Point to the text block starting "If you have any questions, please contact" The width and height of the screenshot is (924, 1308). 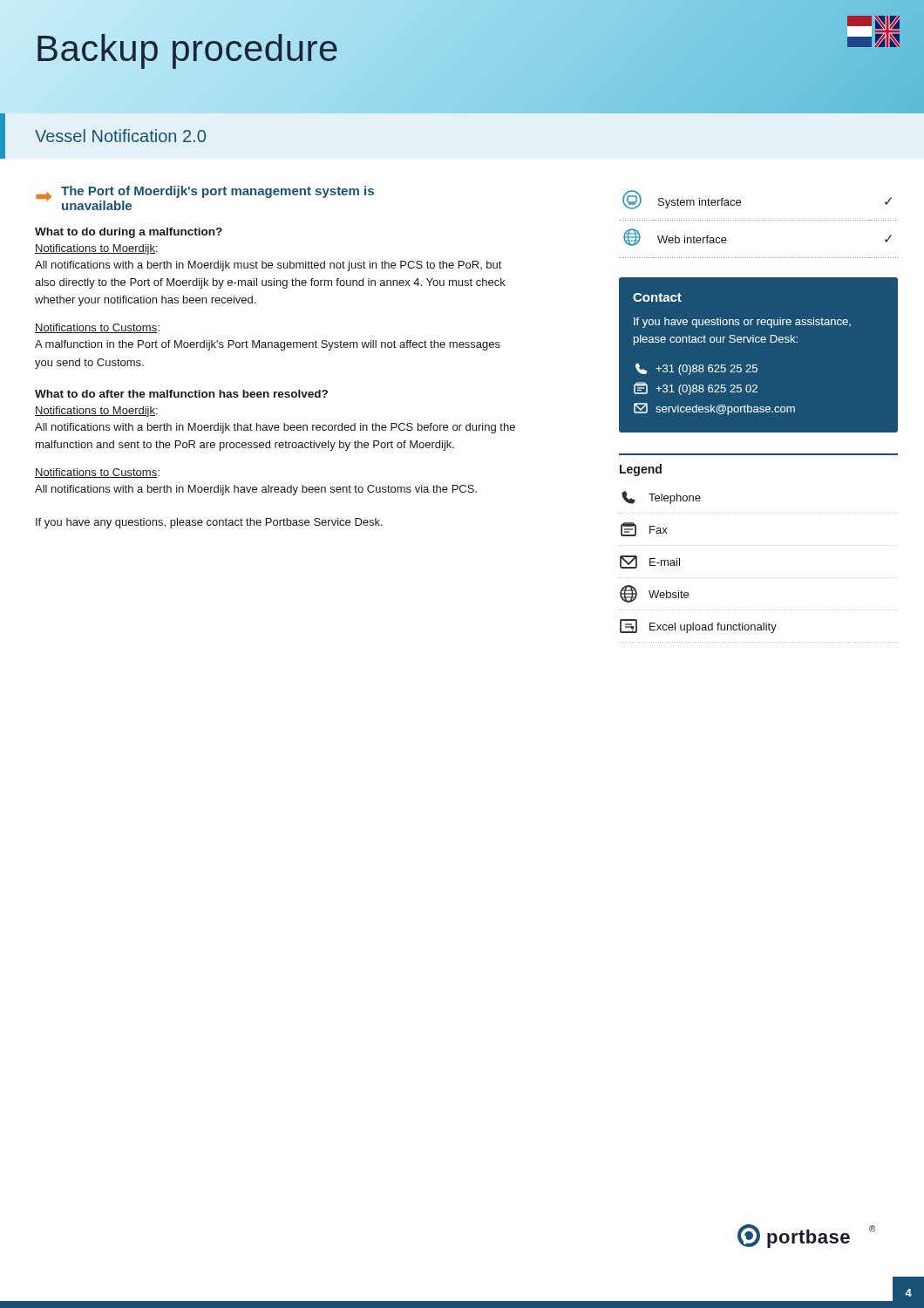coord(209,522)
